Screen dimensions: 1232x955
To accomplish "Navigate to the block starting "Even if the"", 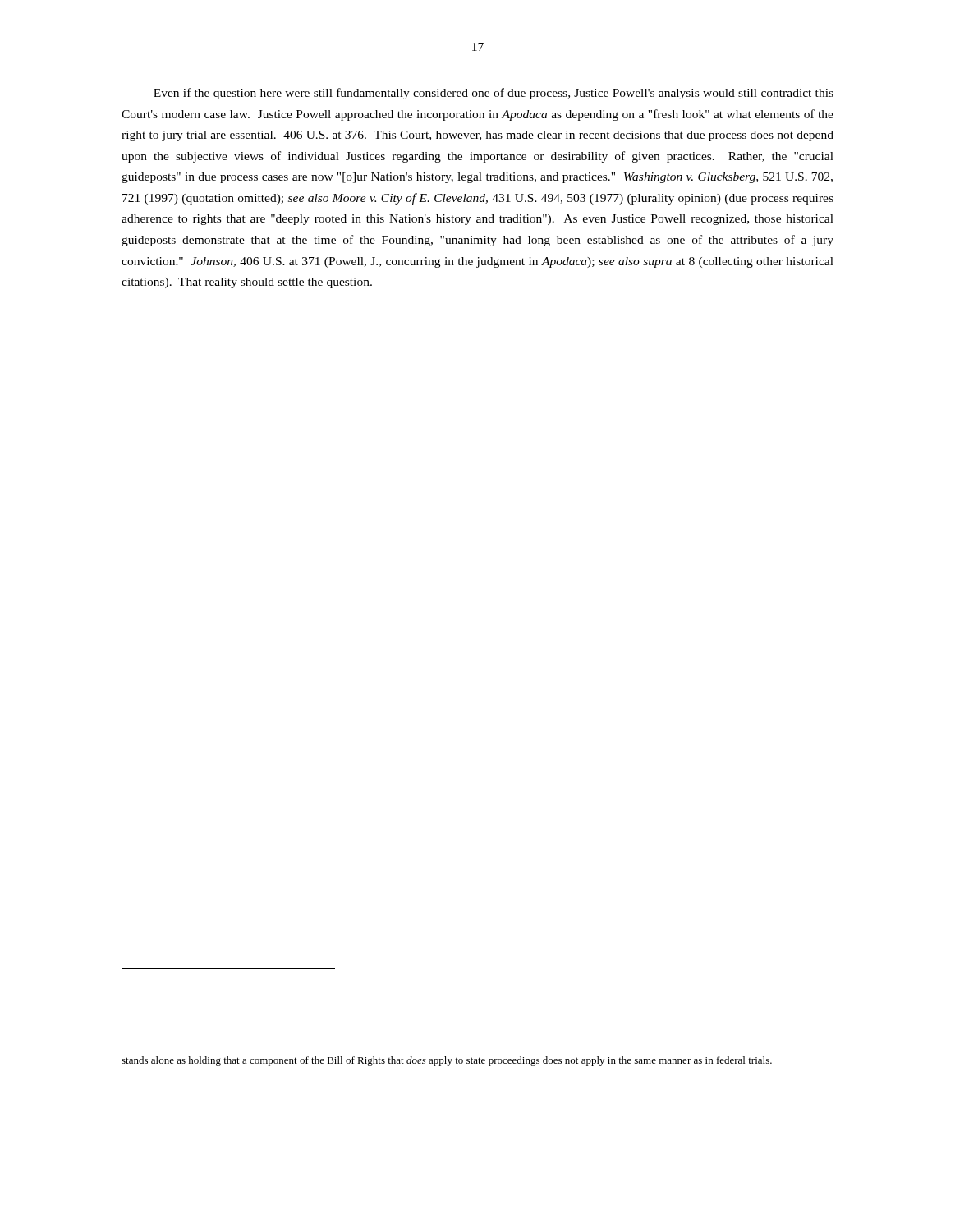I will click(x=478, y=187).
